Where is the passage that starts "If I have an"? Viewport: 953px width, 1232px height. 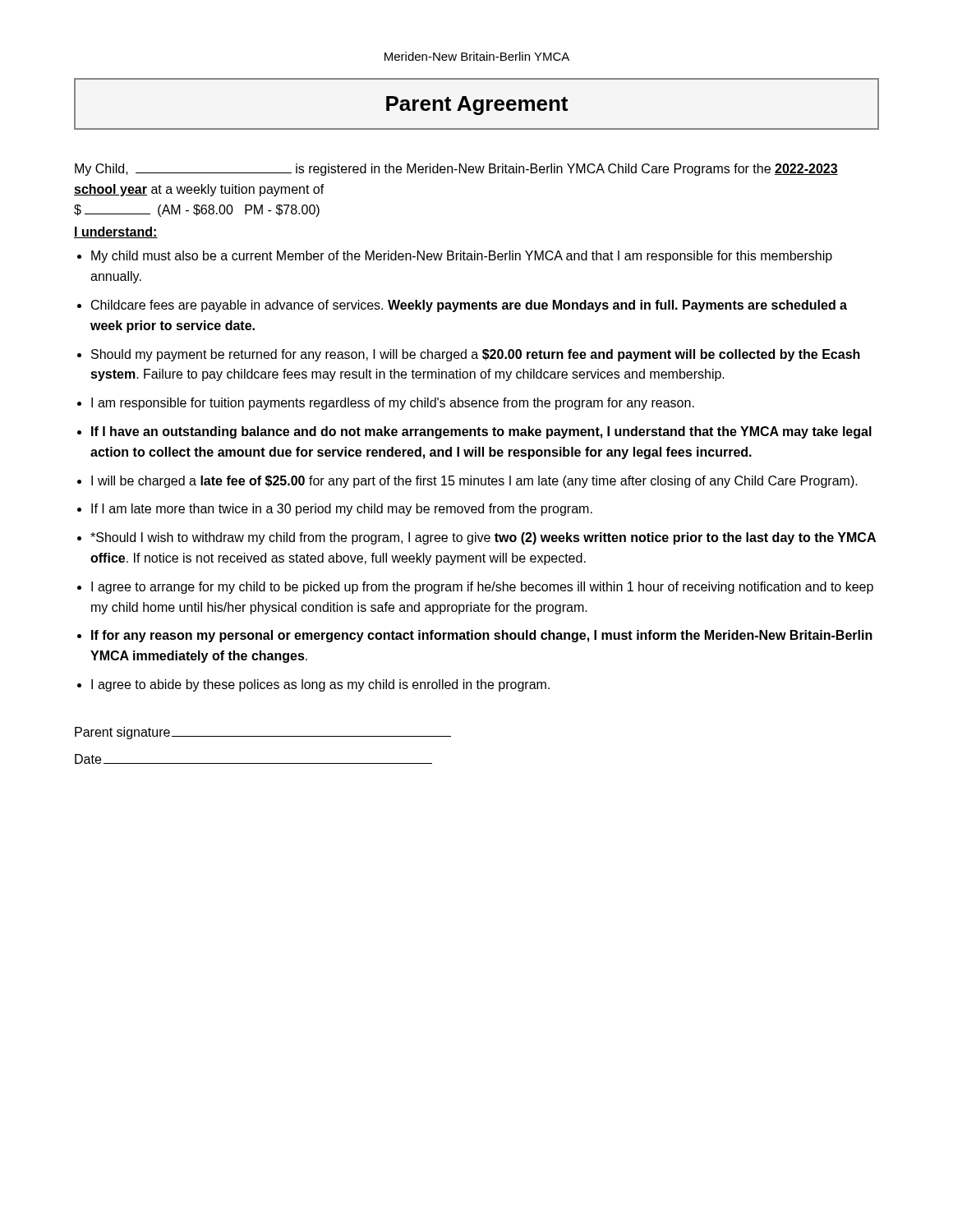481,442
